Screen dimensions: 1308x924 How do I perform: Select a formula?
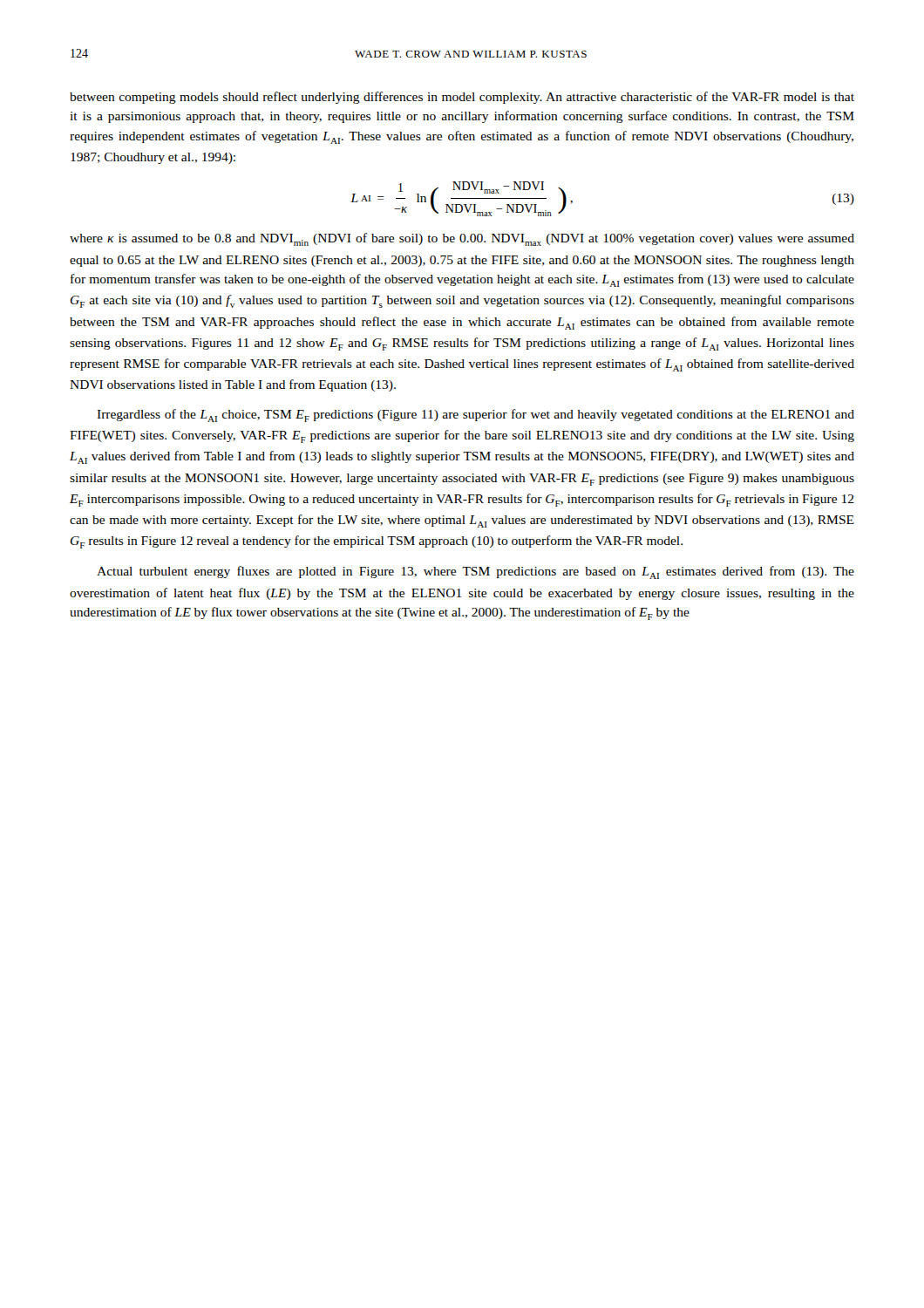click(462, 198)
